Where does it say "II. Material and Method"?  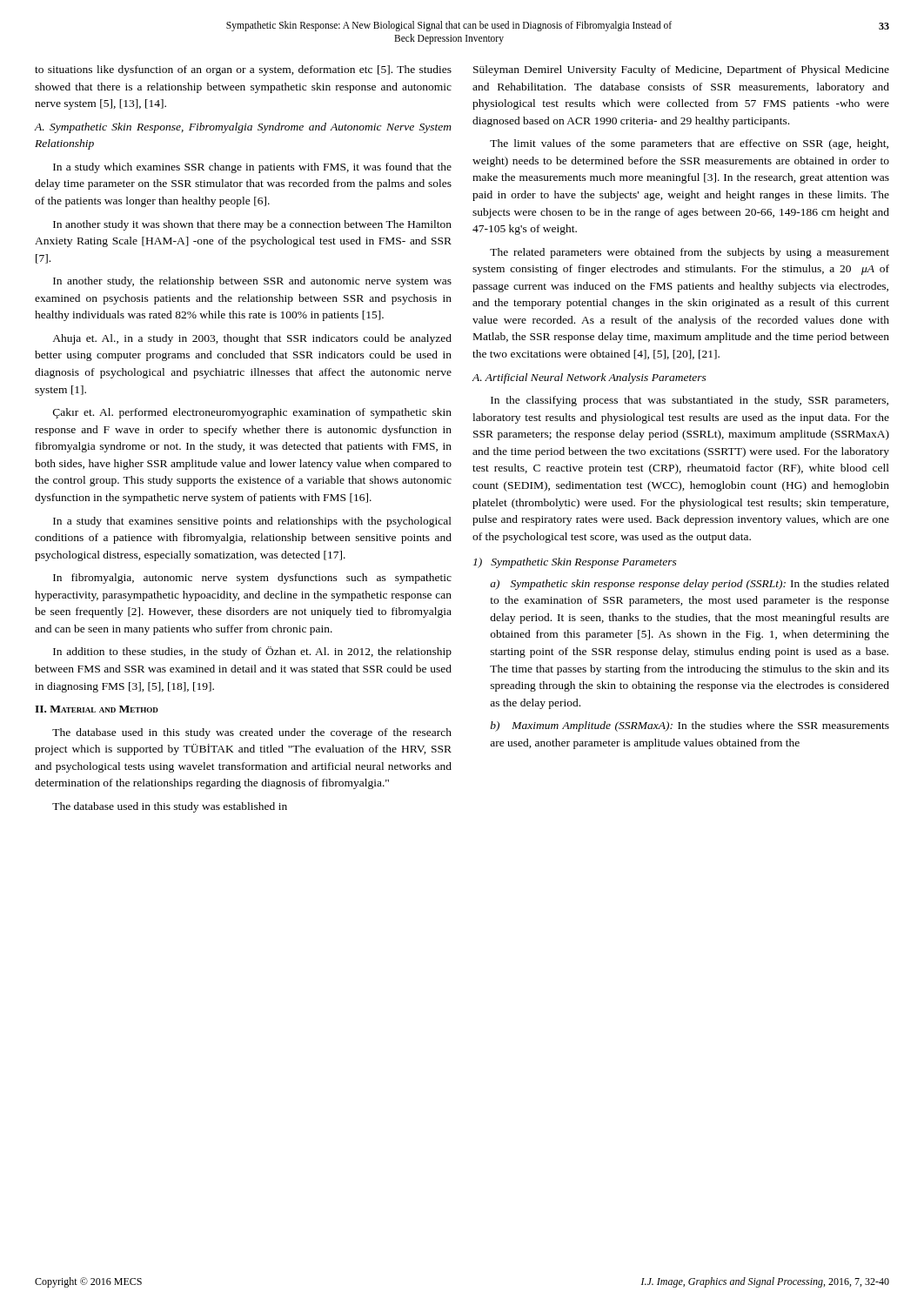pyautogui.click(x=97, y=709)
